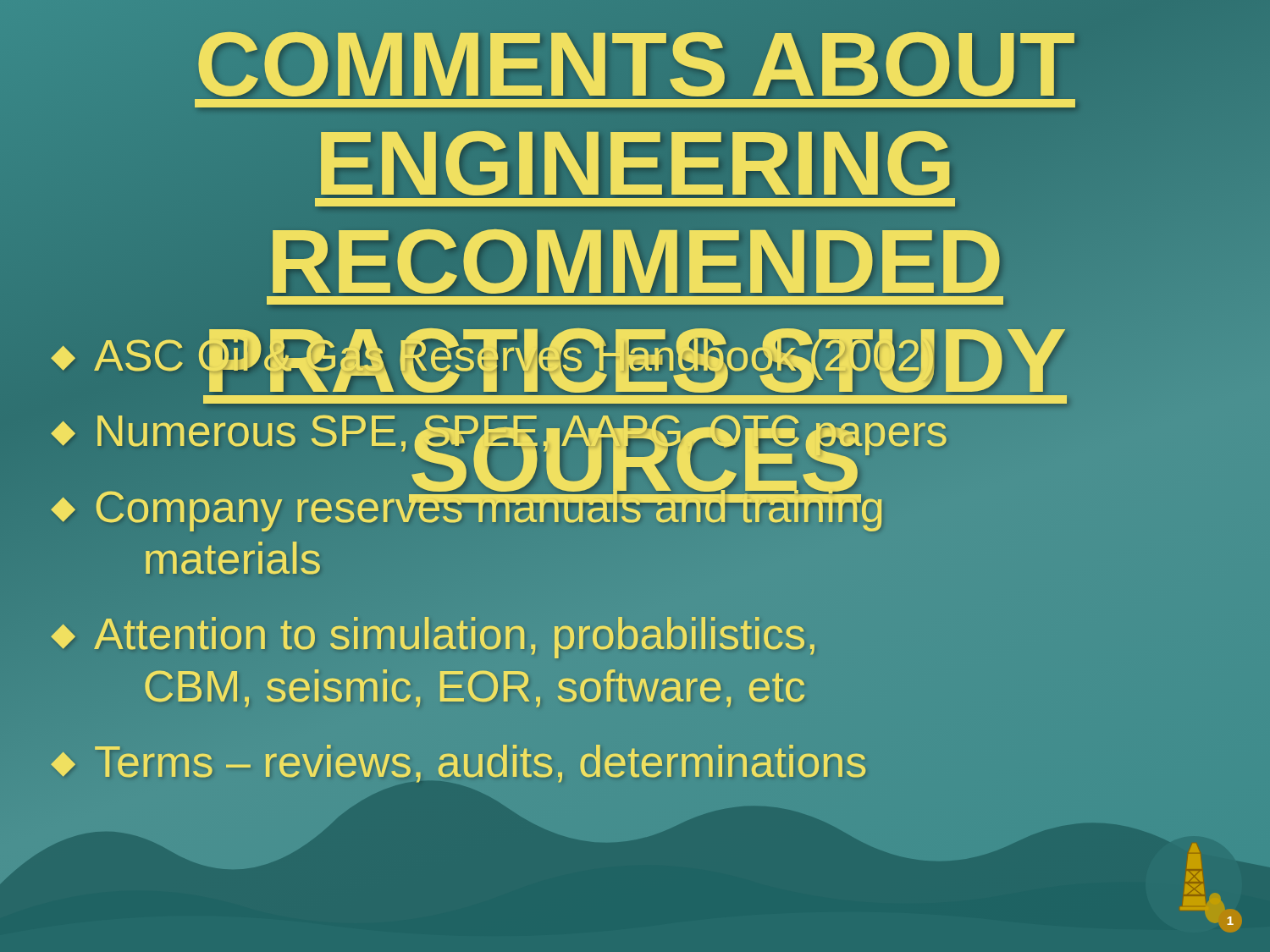Find the logo
The height and width of the screenshot is (952, 1270).
[1194, 885]
